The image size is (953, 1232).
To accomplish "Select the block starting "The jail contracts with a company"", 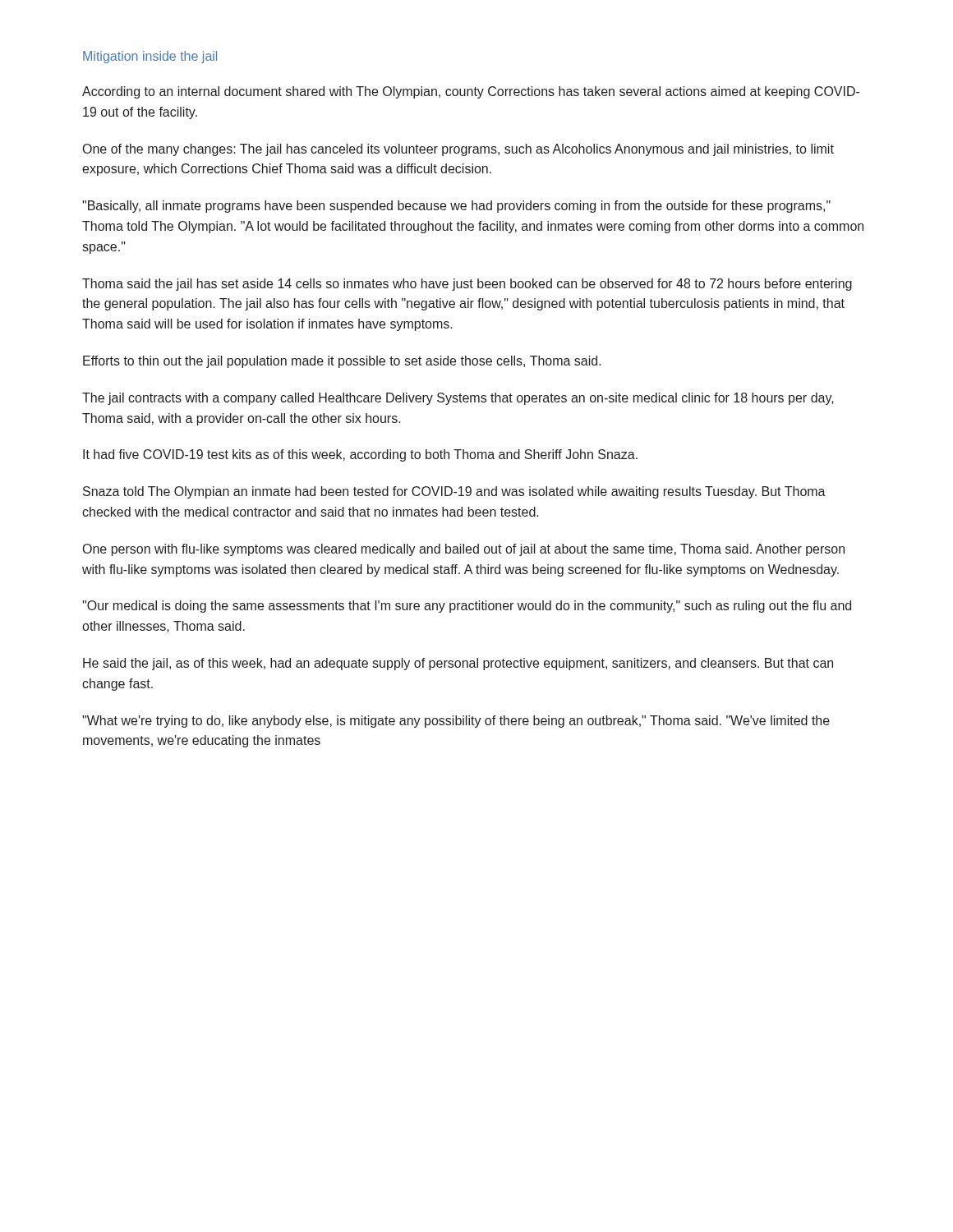I will (476, 409).
